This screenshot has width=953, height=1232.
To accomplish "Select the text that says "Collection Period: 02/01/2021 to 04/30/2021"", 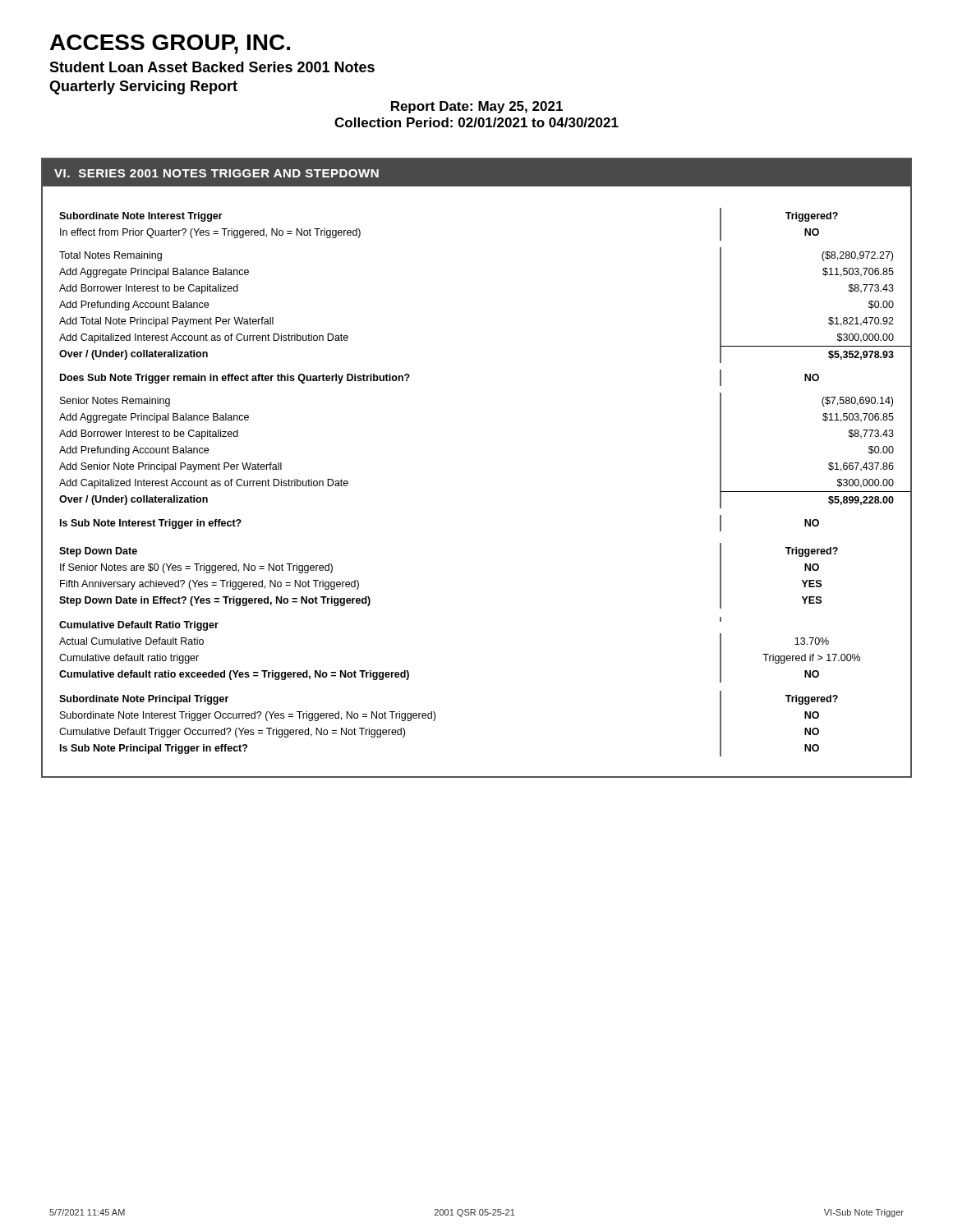I will coord(476,123).
